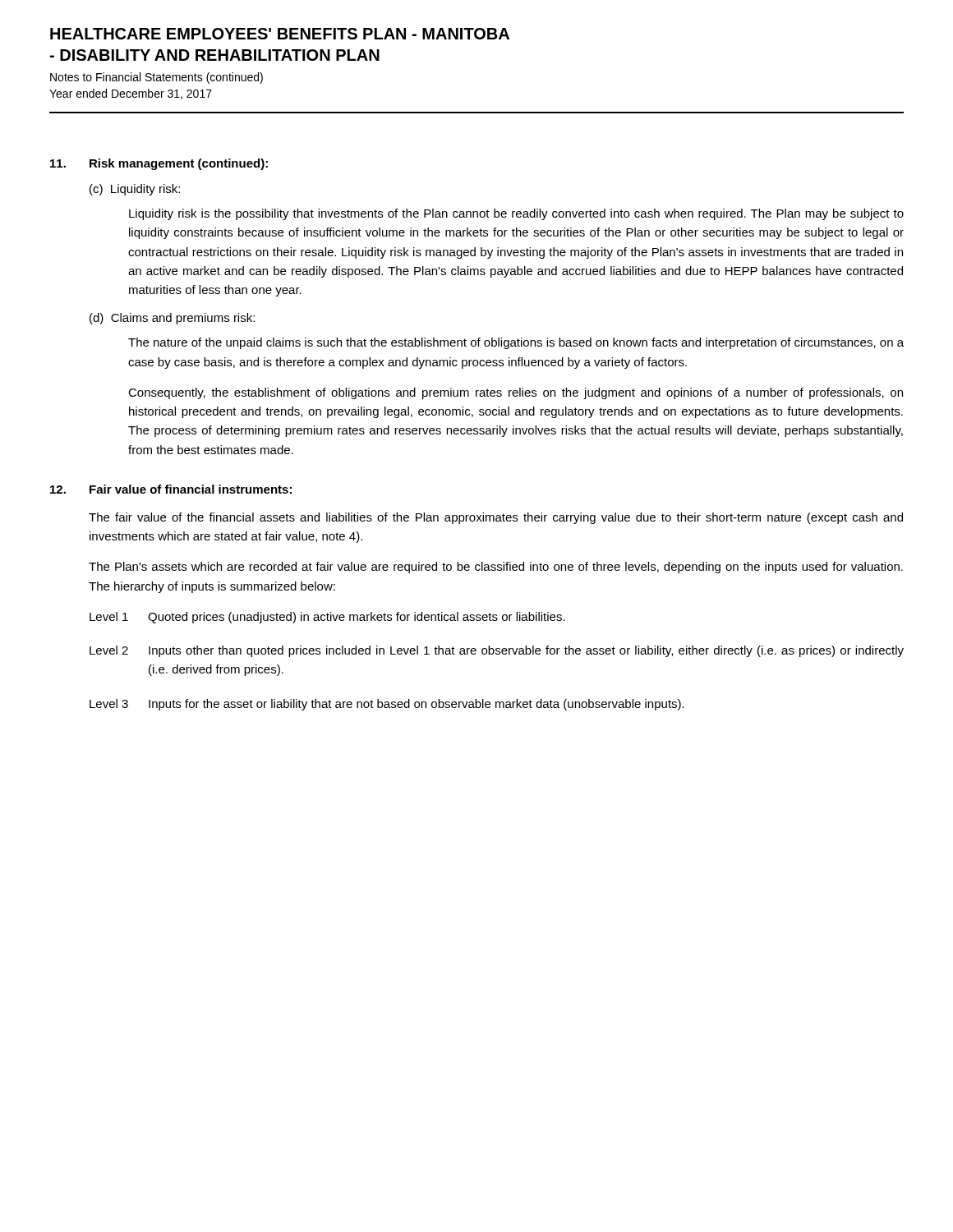Where is the section header that starts "12.Fair value of financial"?
This screenshot has width=953, height=1232.
(x=171, y=489)
